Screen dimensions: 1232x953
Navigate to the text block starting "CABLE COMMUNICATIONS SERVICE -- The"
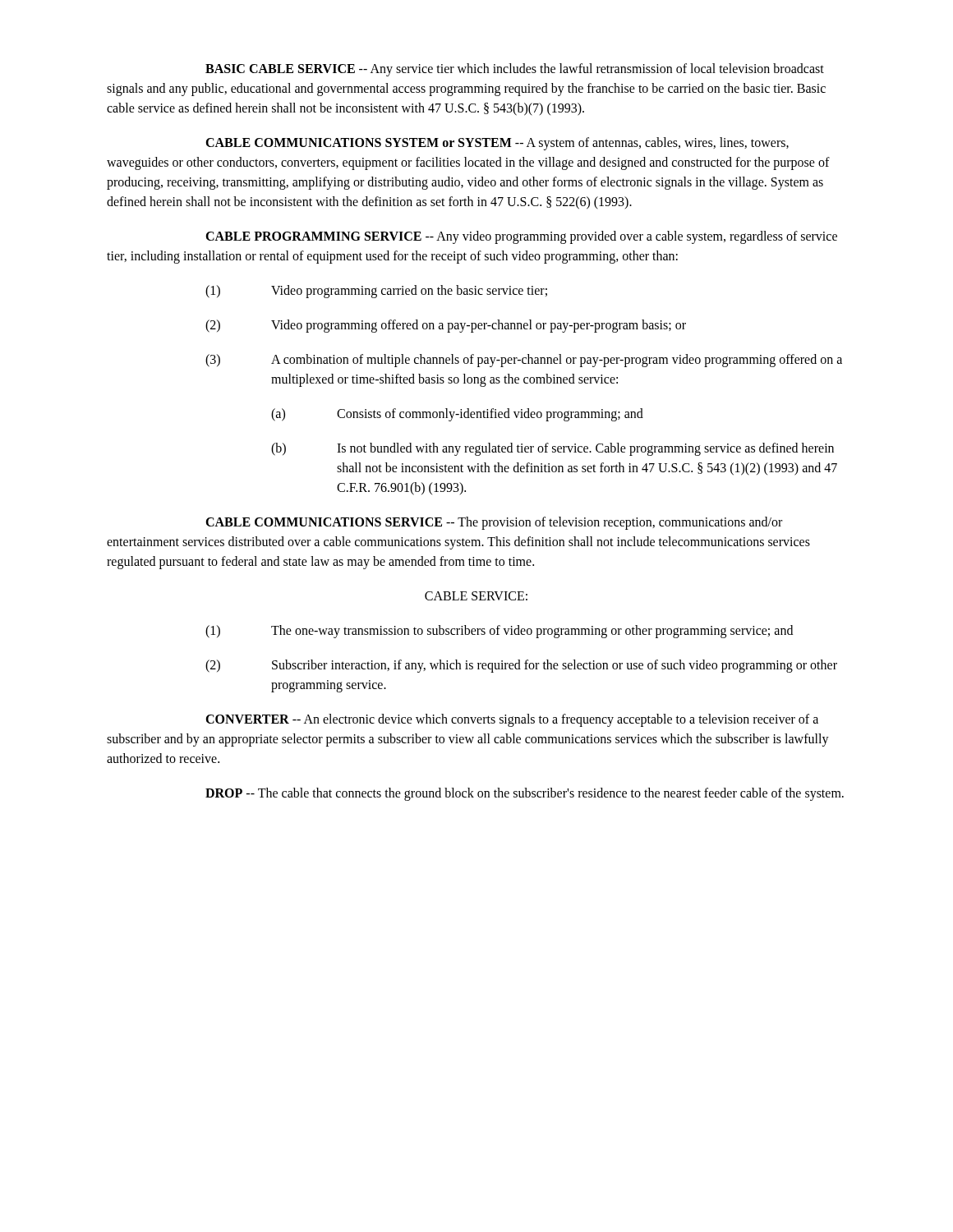[x=458, y=542]
